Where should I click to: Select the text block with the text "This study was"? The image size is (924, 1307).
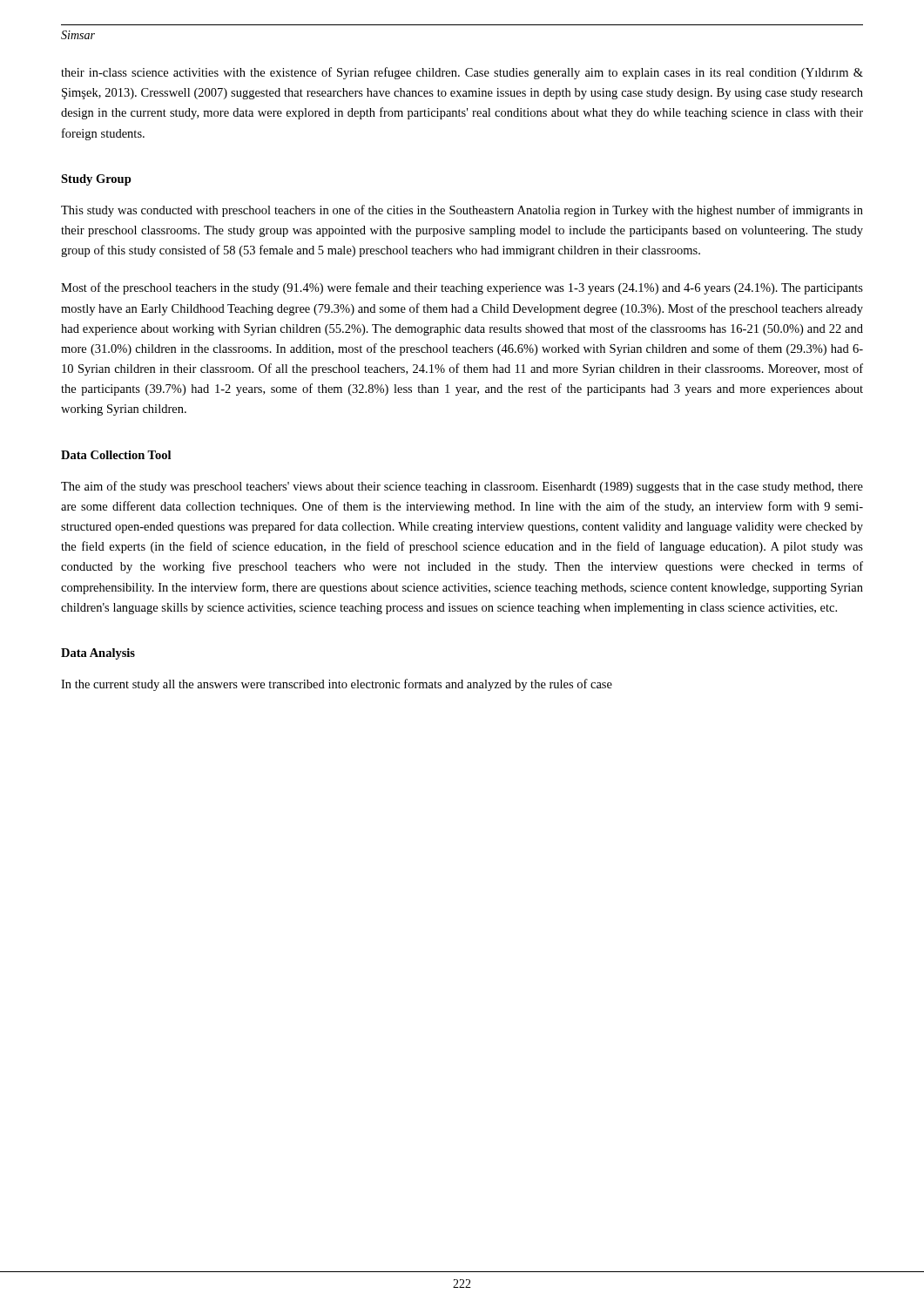pyautogui.click(x=462, y=230)
